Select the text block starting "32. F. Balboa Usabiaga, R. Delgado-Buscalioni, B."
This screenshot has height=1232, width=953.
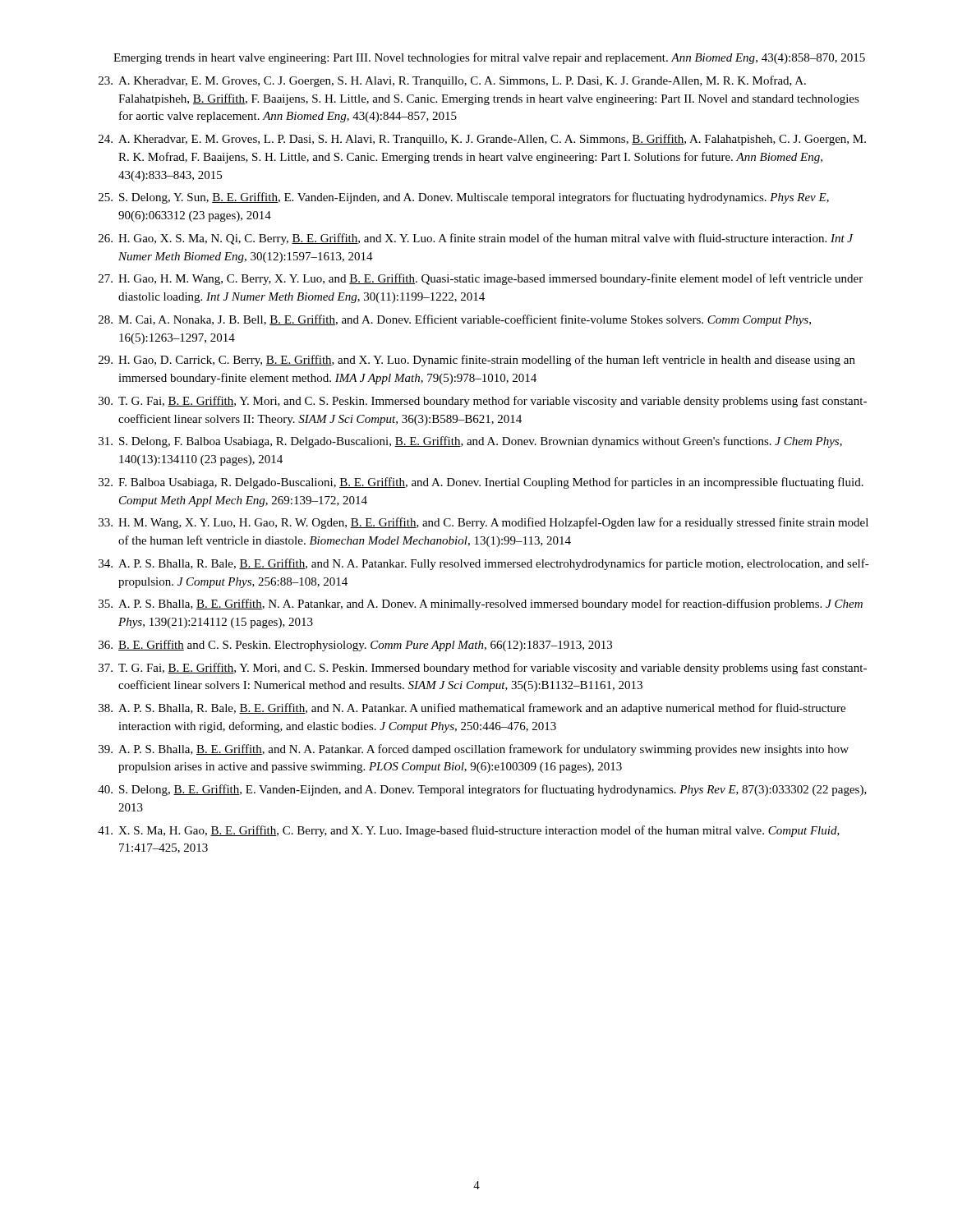pos(476,492)
